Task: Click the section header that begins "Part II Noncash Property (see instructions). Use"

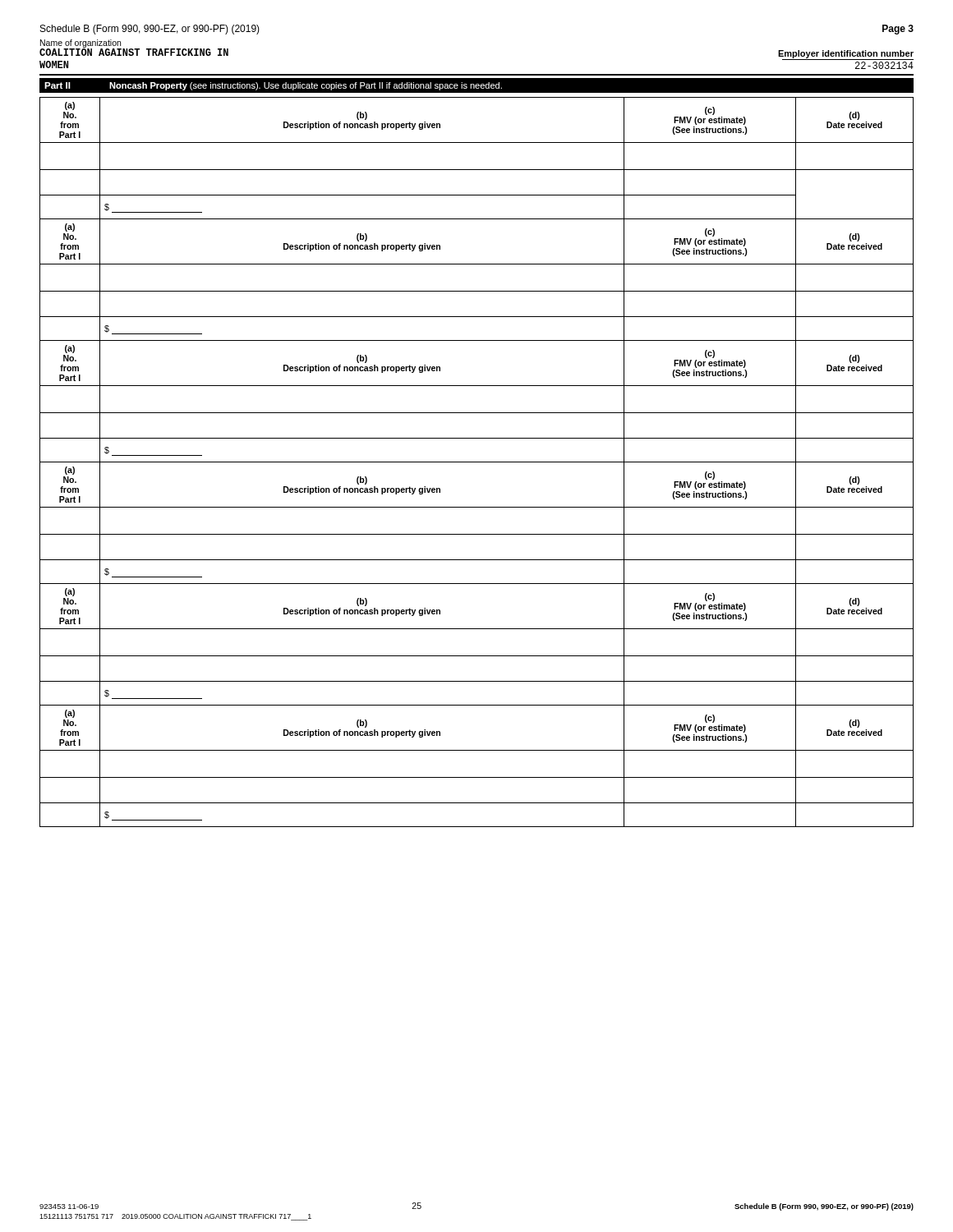Action: coord(476,85)
